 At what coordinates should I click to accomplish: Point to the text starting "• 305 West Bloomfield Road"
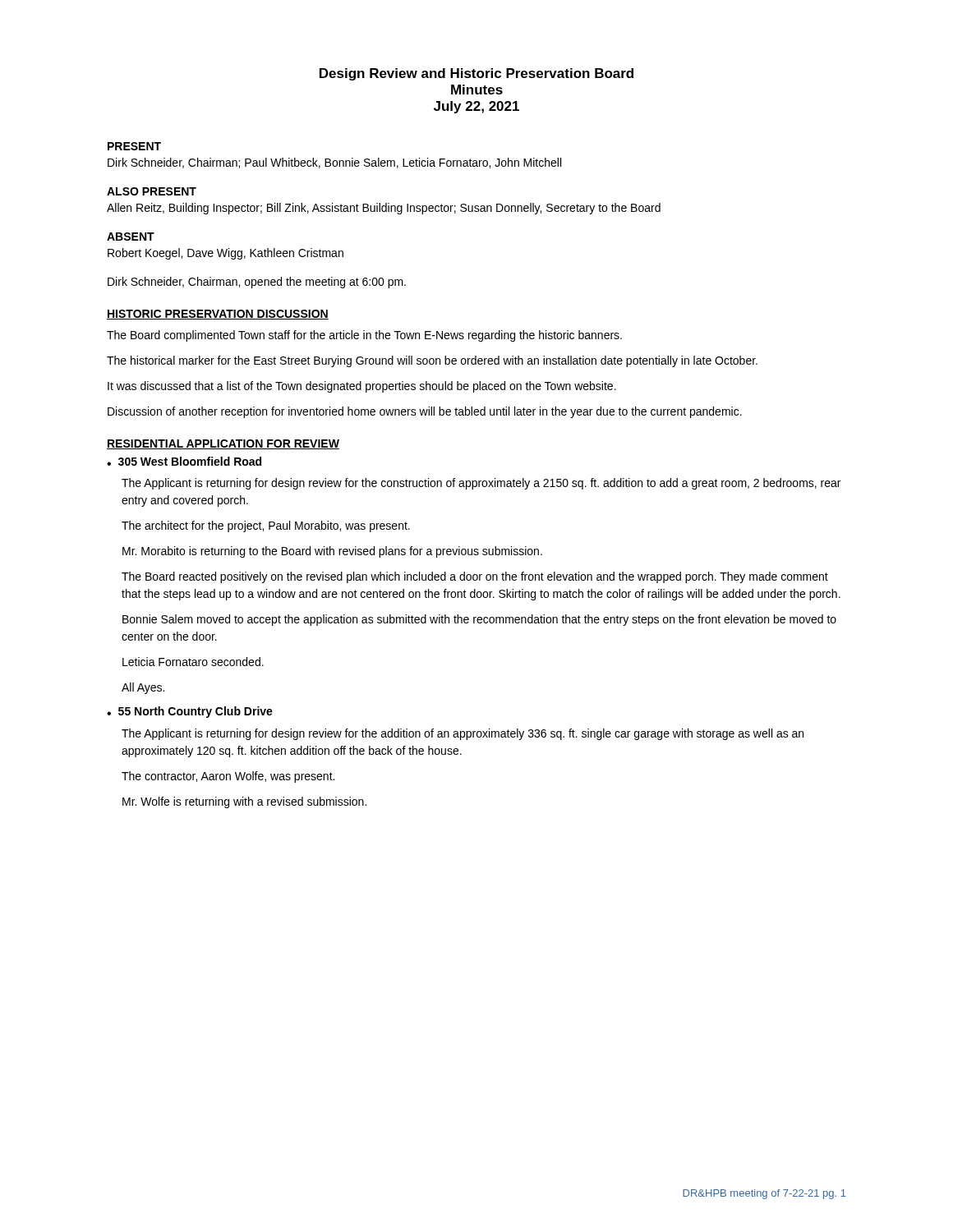[x=185, y=464]
